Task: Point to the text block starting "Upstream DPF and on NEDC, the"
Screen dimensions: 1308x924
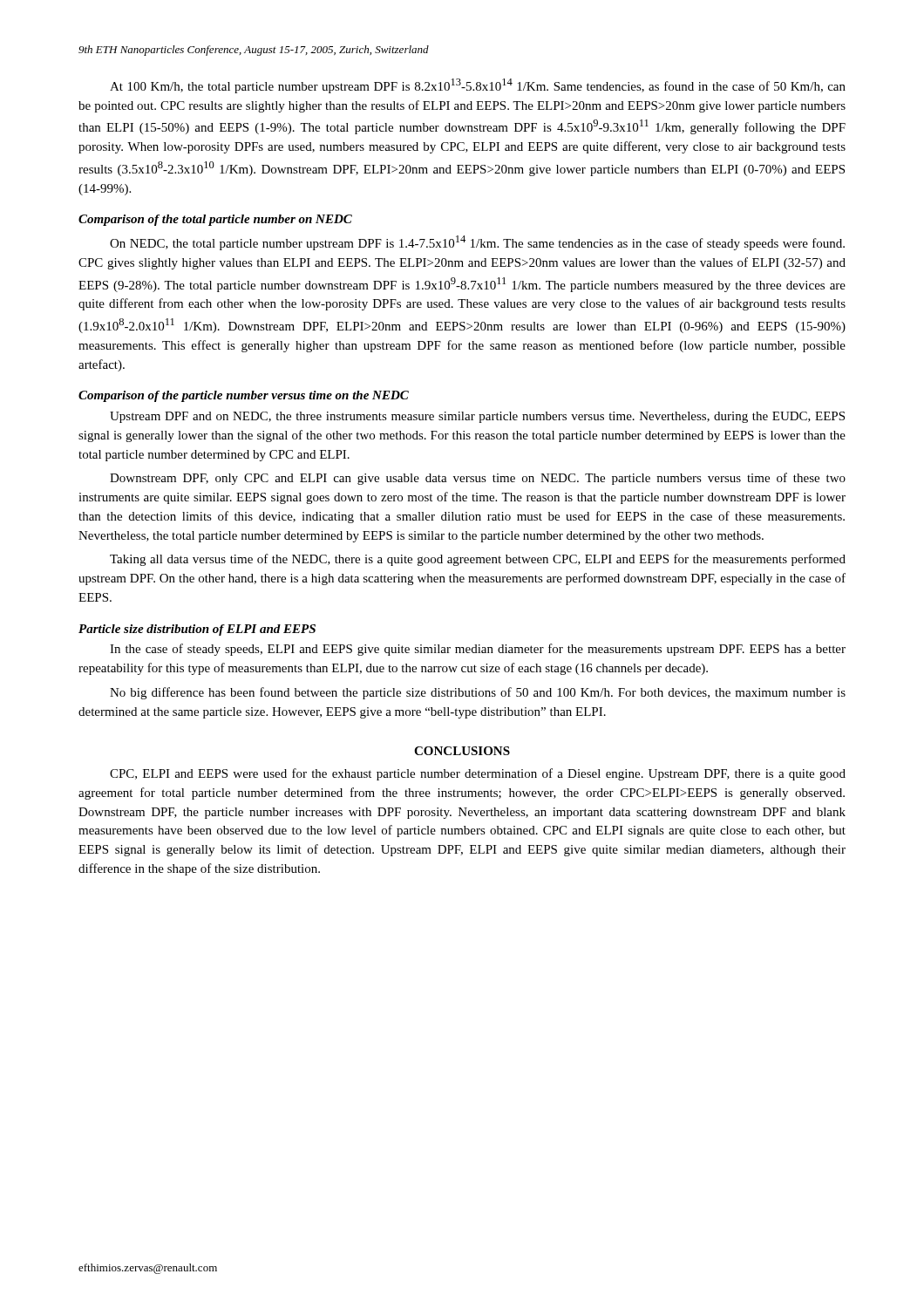Action: [462, 507]
